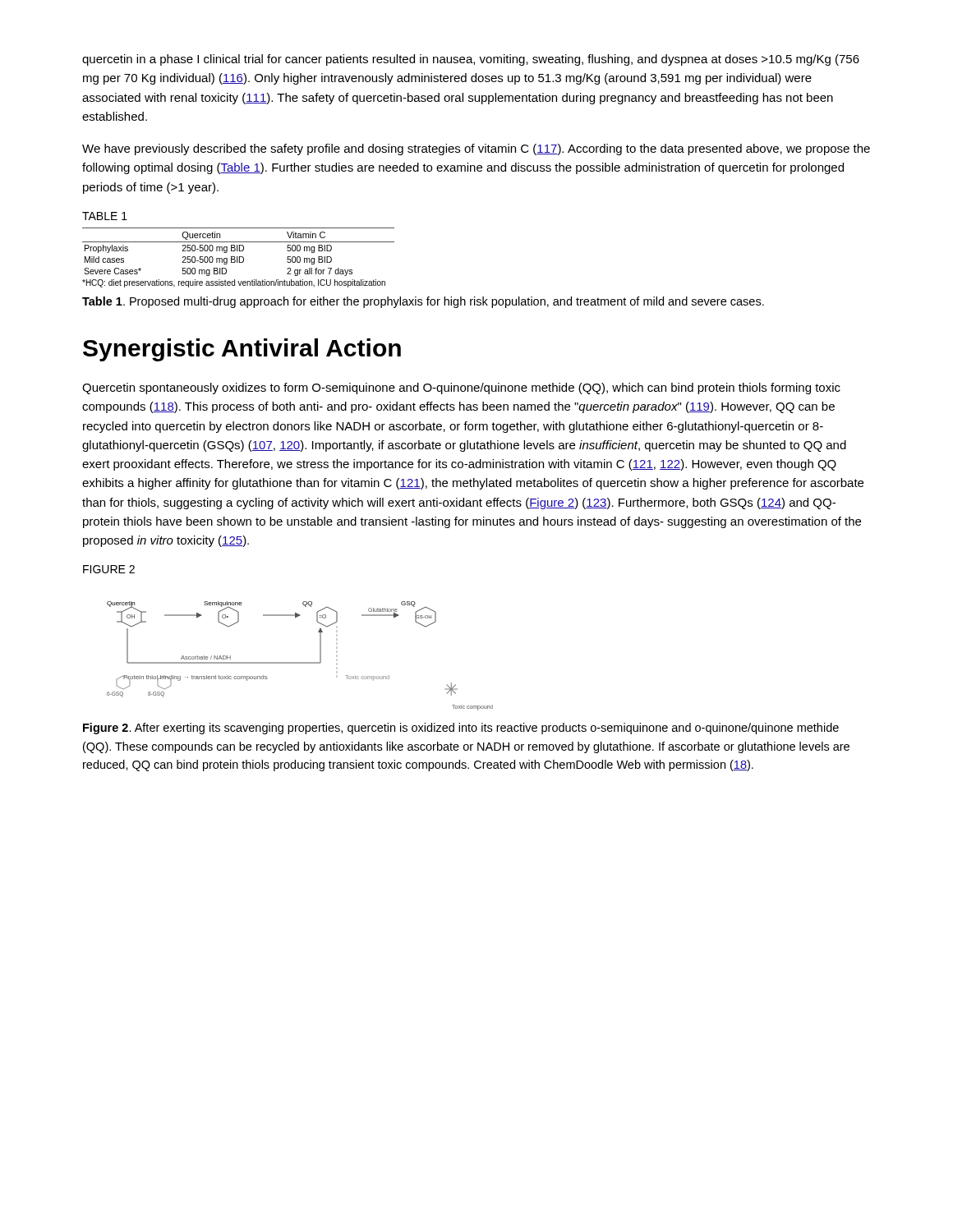The width and height of the screenshot is (953, 1232).
Task: Find the region starting "FIGURE 2"
Action: point(109,570)
